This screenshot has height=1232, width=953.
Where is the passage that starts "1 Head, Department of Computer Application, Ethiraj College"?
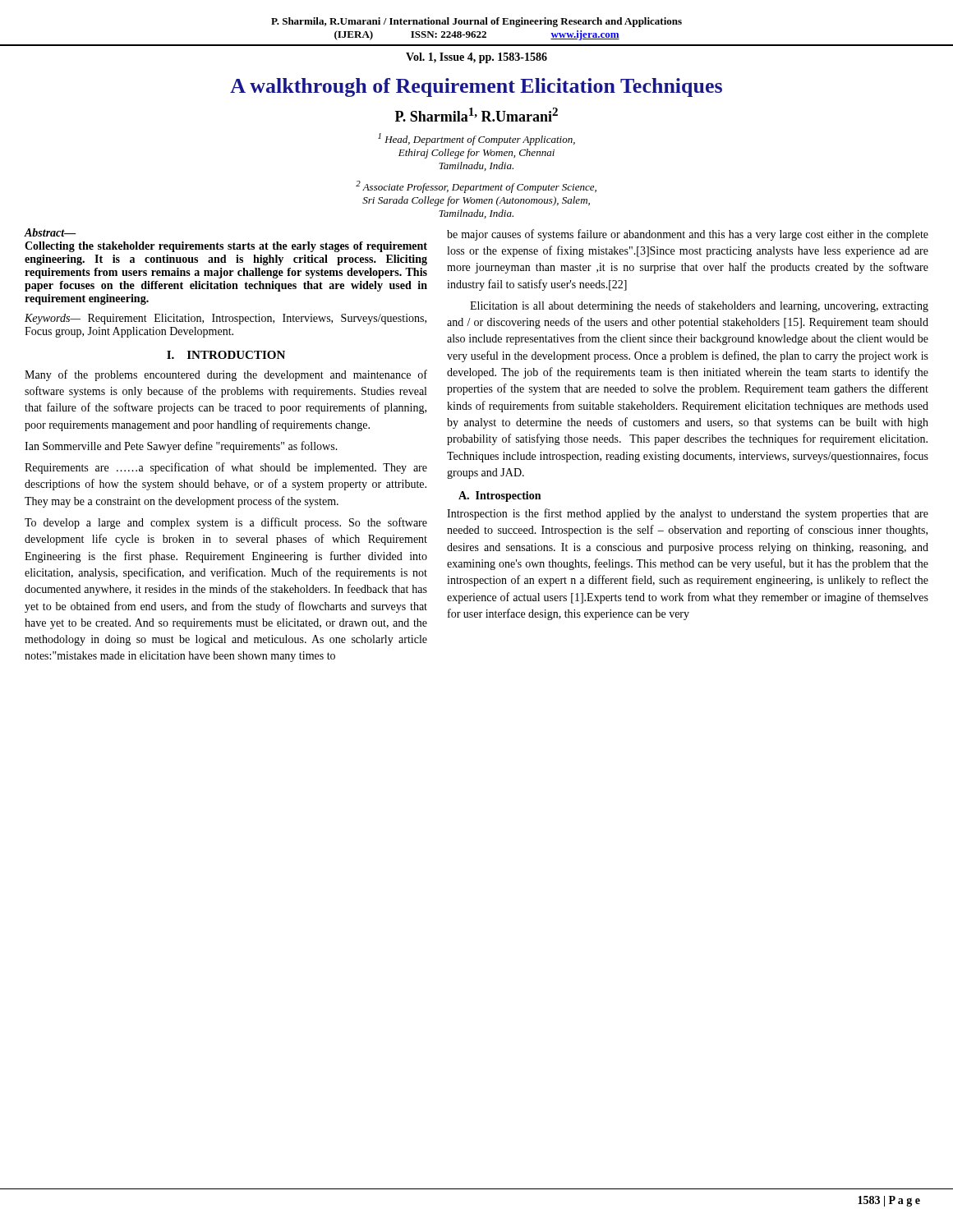(476, 151)
